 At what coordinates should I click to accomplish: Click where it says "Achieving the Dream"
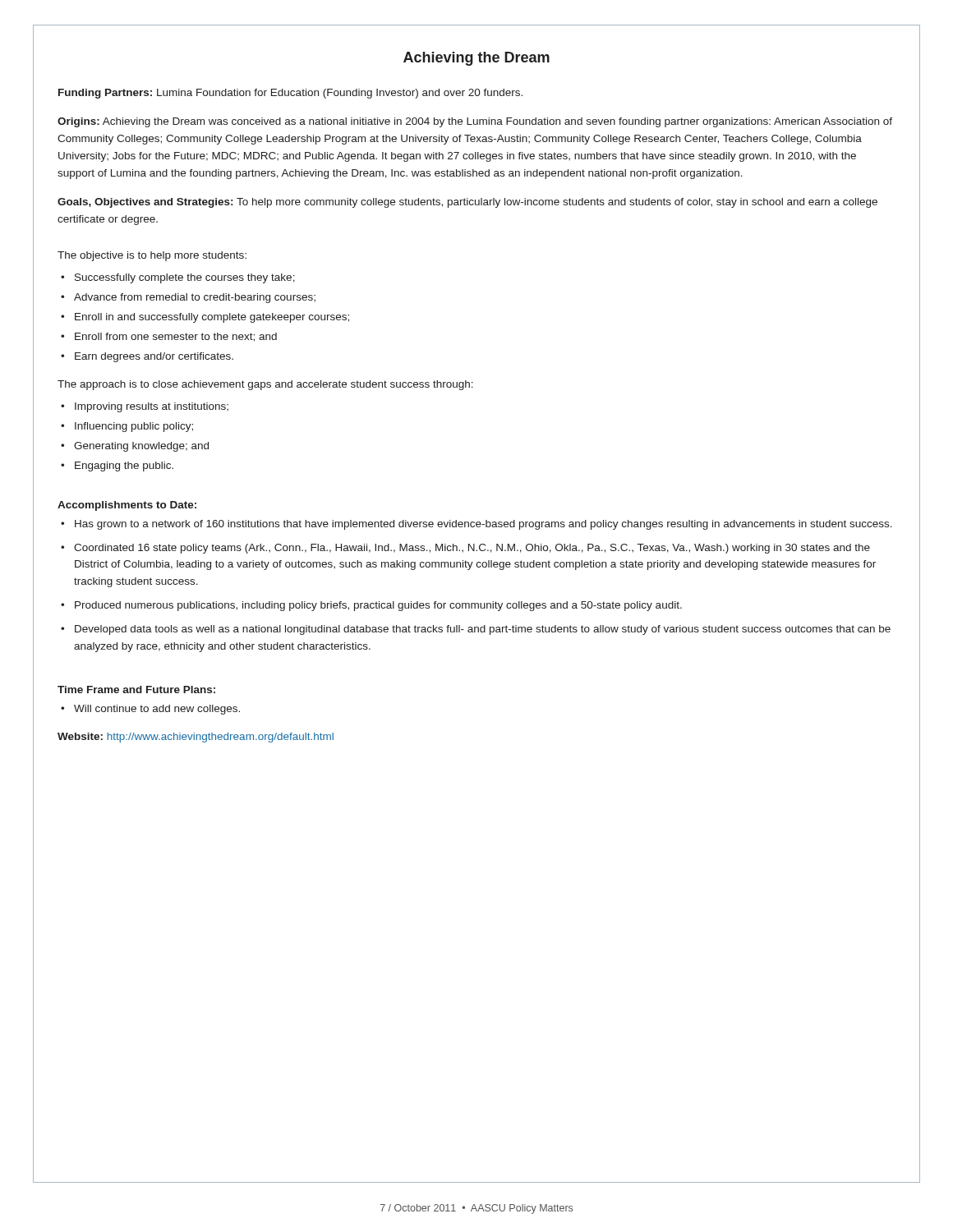[x=476, y=57]
